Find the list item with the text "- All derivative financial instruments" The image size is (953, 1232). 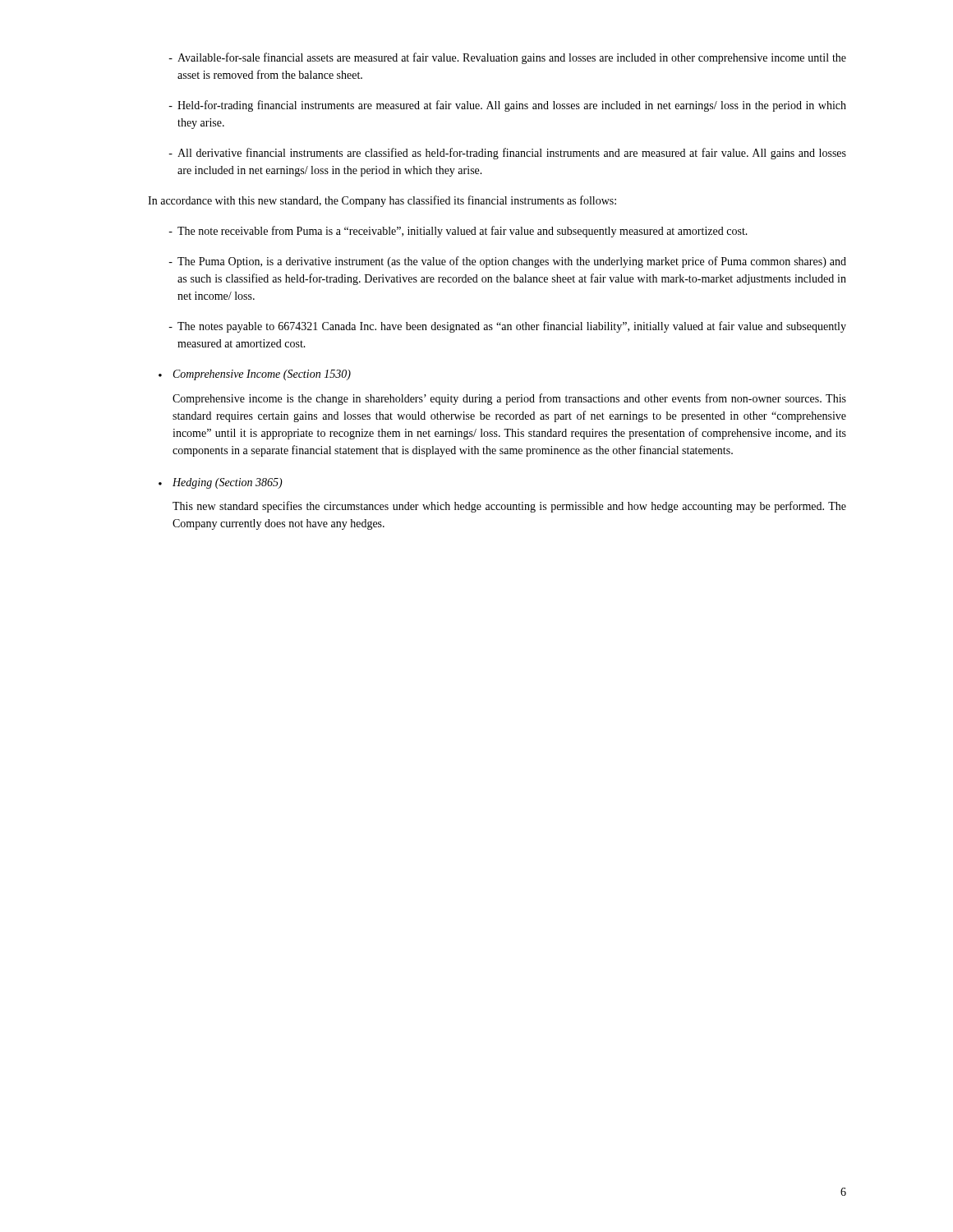point(497,162)
